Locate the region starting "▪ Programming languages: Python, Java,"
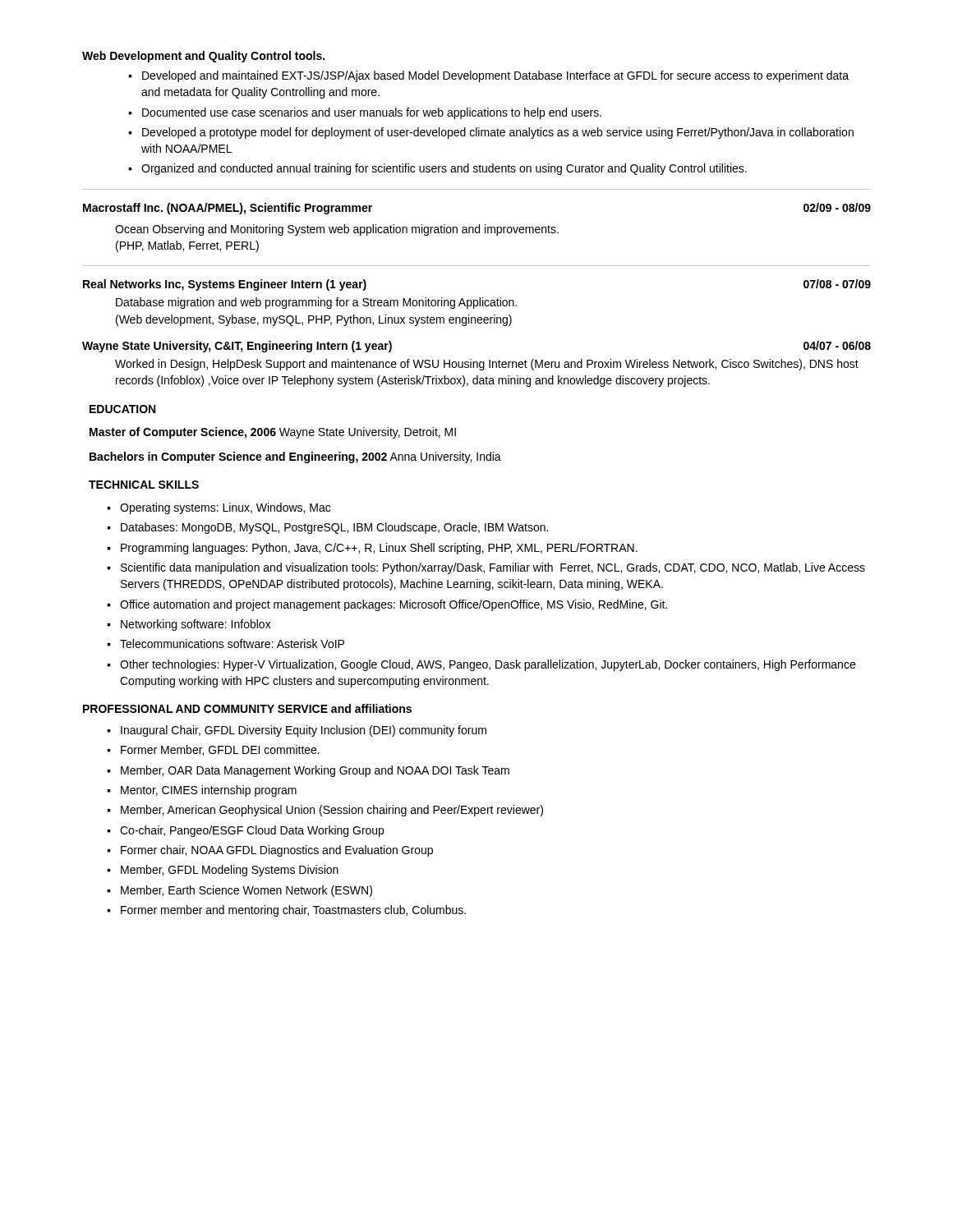Viewport: 953px width, 1232px height. click(372, 548)
